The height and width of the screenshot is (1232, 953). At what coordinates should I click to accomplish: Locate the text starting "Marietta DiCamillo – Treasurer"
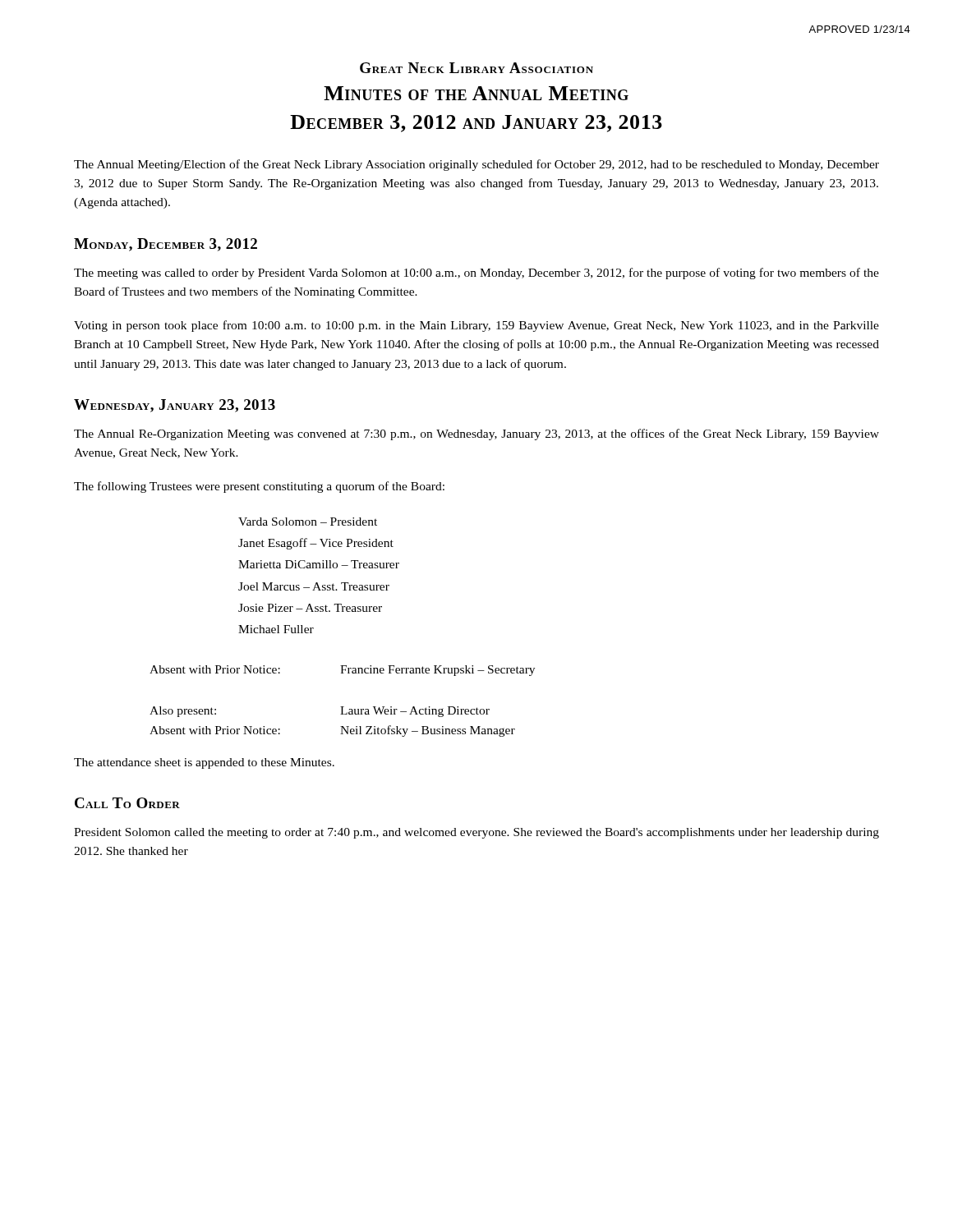pyautogui.click(x=319, y=564)
